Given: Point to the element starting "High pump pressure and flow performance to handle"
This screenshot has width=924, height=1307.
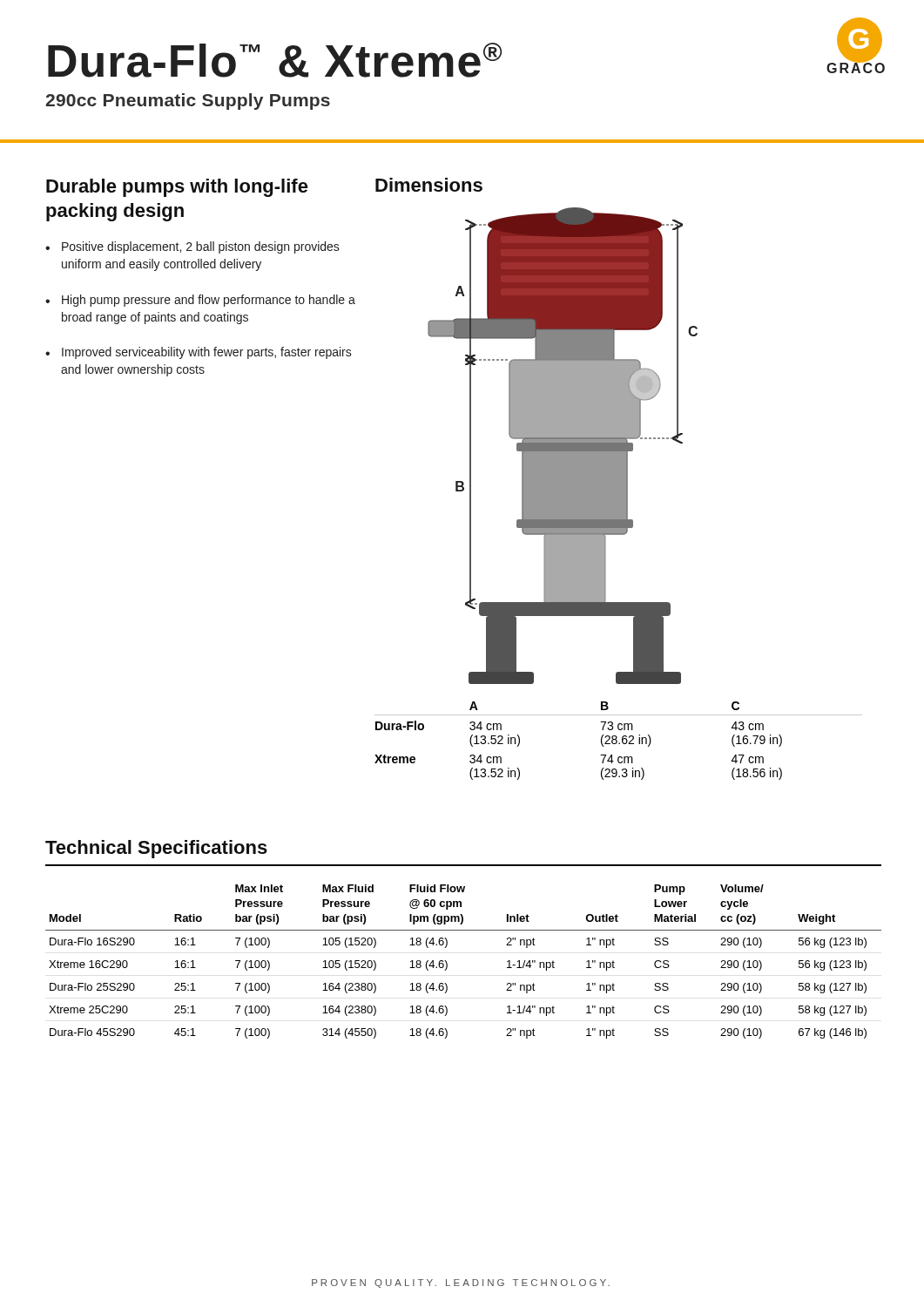Looking at the screenshot, I should point(208,308).
